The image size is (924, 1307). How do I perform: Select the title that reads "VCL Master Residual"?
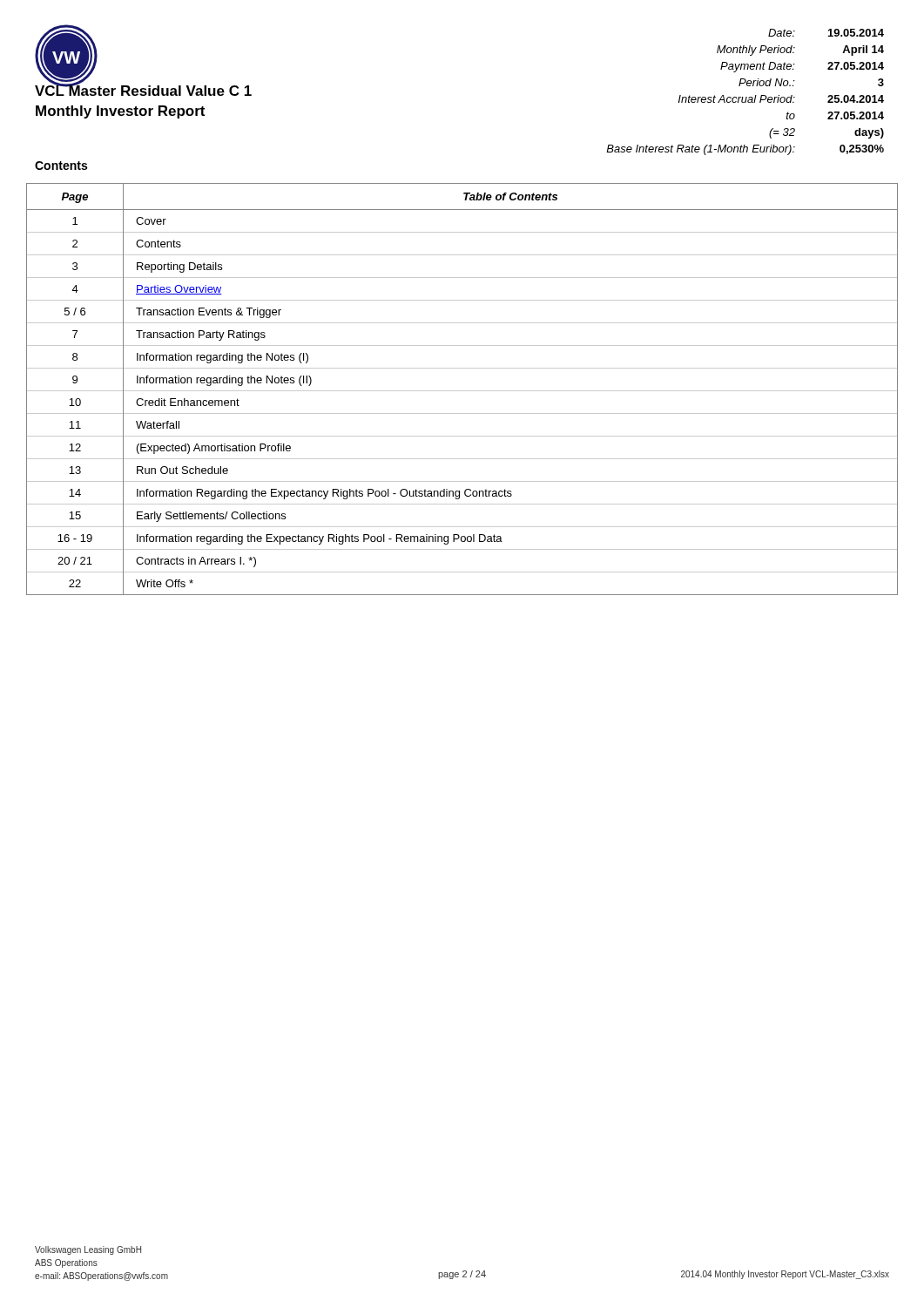coord(143,91)
